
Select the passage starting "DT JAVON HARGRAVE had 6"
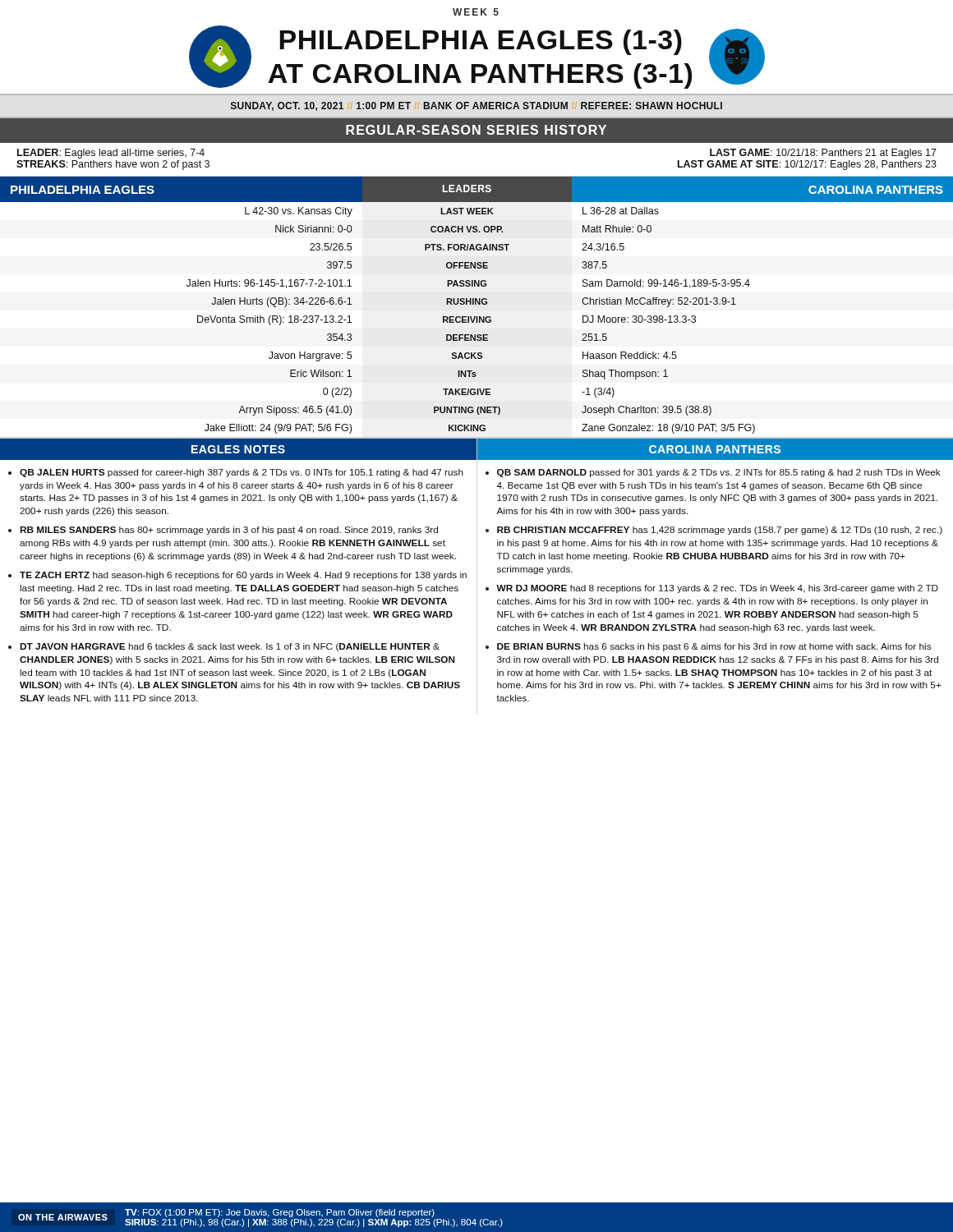tap(240, 672)
